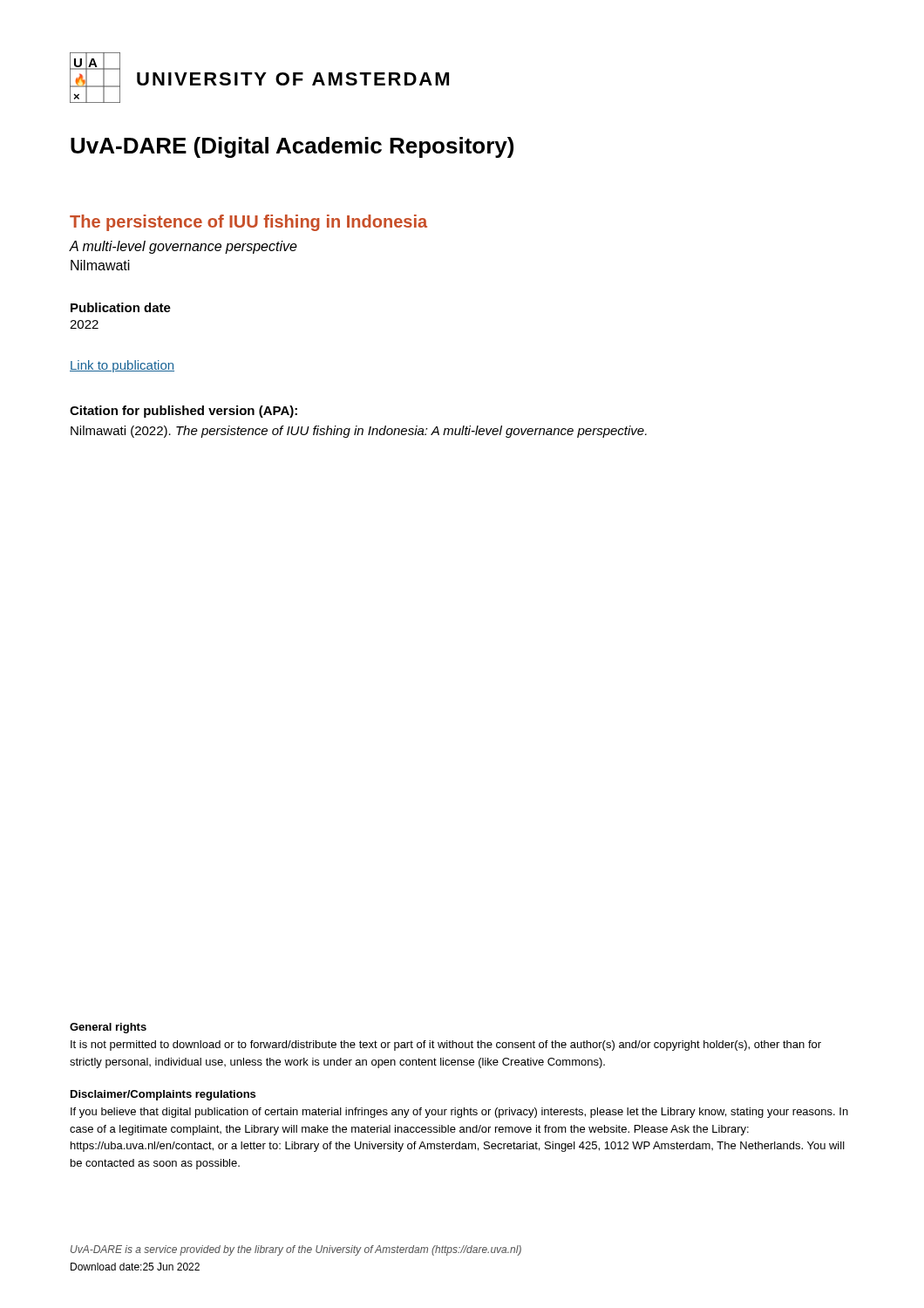Screen dimensions: 1308x924
Task: Point to the block starting "Citation for published version (APA):"
Action: coord(184,410)
